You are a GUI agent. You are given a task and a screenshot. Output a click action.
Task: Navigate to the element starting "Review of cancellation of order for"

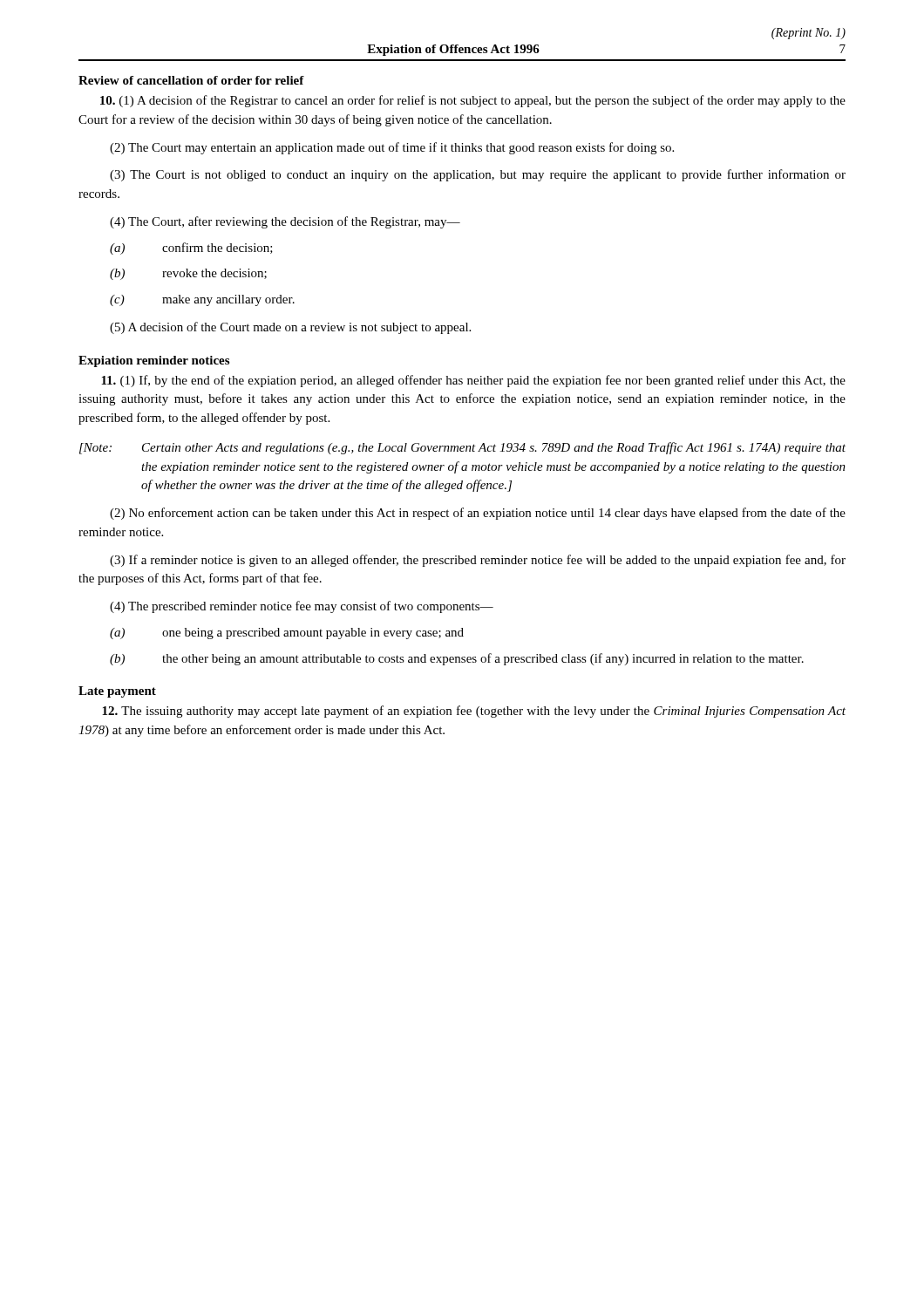(x=191, y=80)
